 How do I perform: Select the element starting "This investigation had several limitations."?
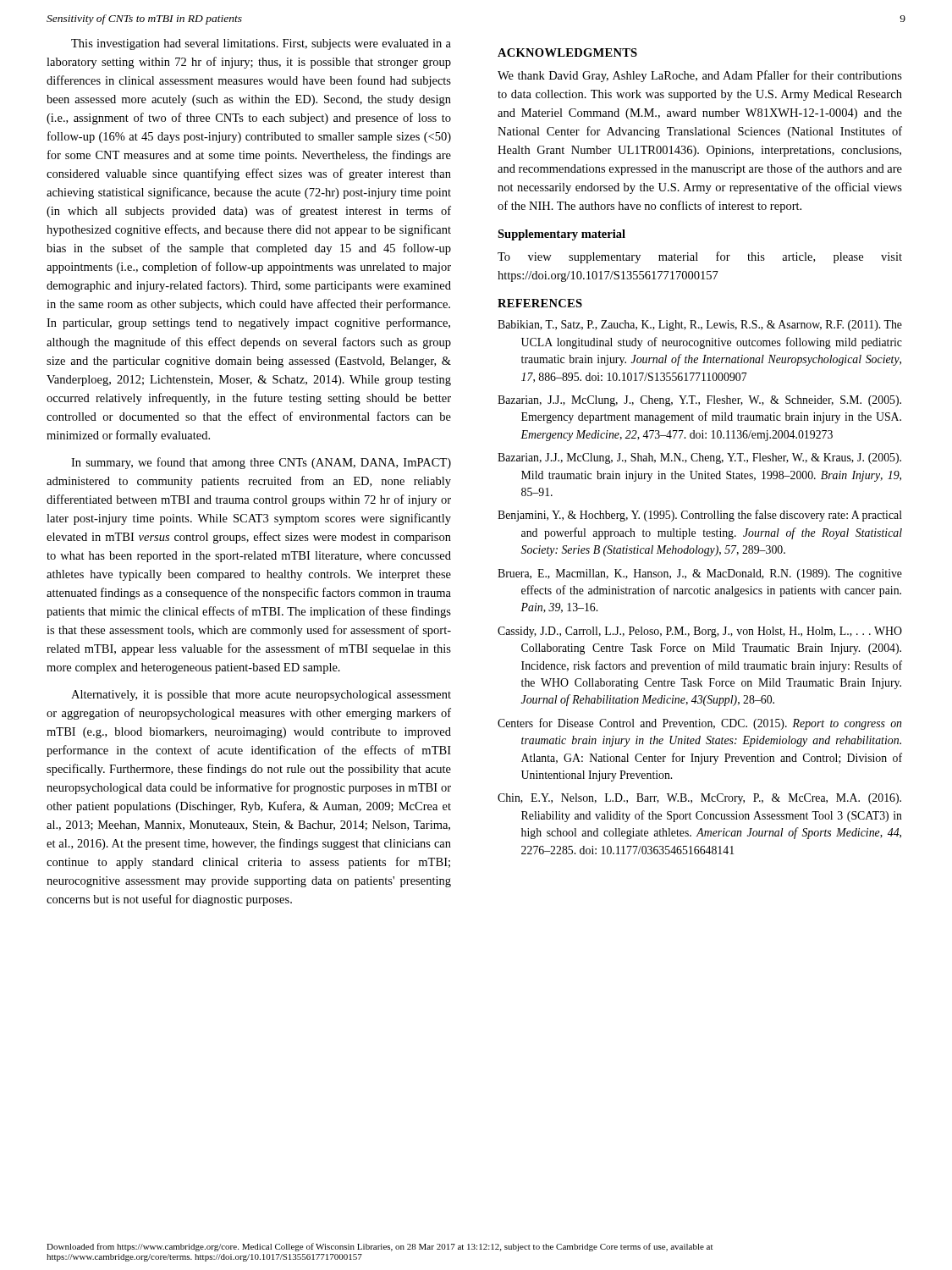[x=249, y=239]
